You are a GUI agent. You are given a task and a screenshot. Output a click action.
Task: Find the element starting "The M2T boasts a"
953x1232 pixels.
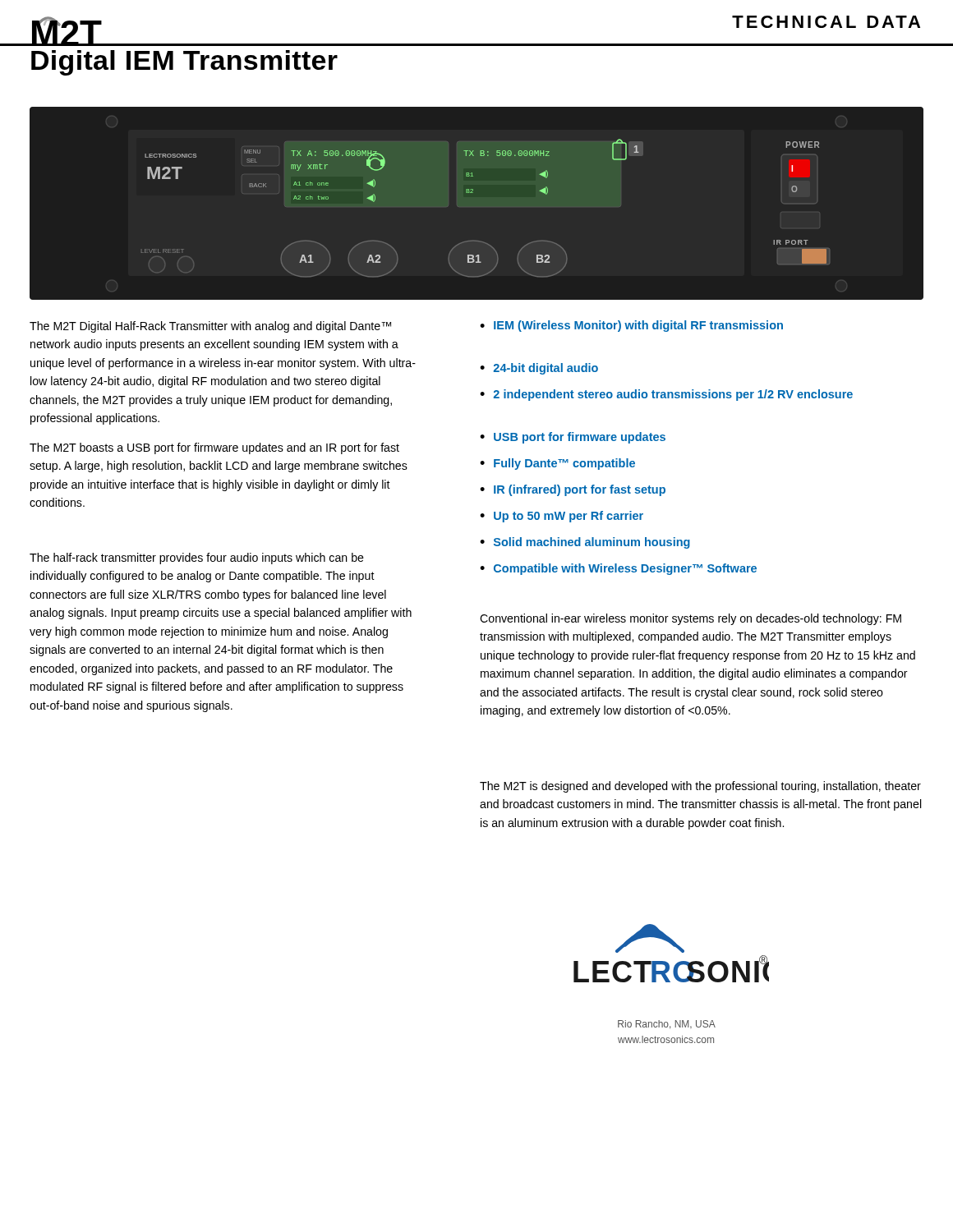click(218, 475)
